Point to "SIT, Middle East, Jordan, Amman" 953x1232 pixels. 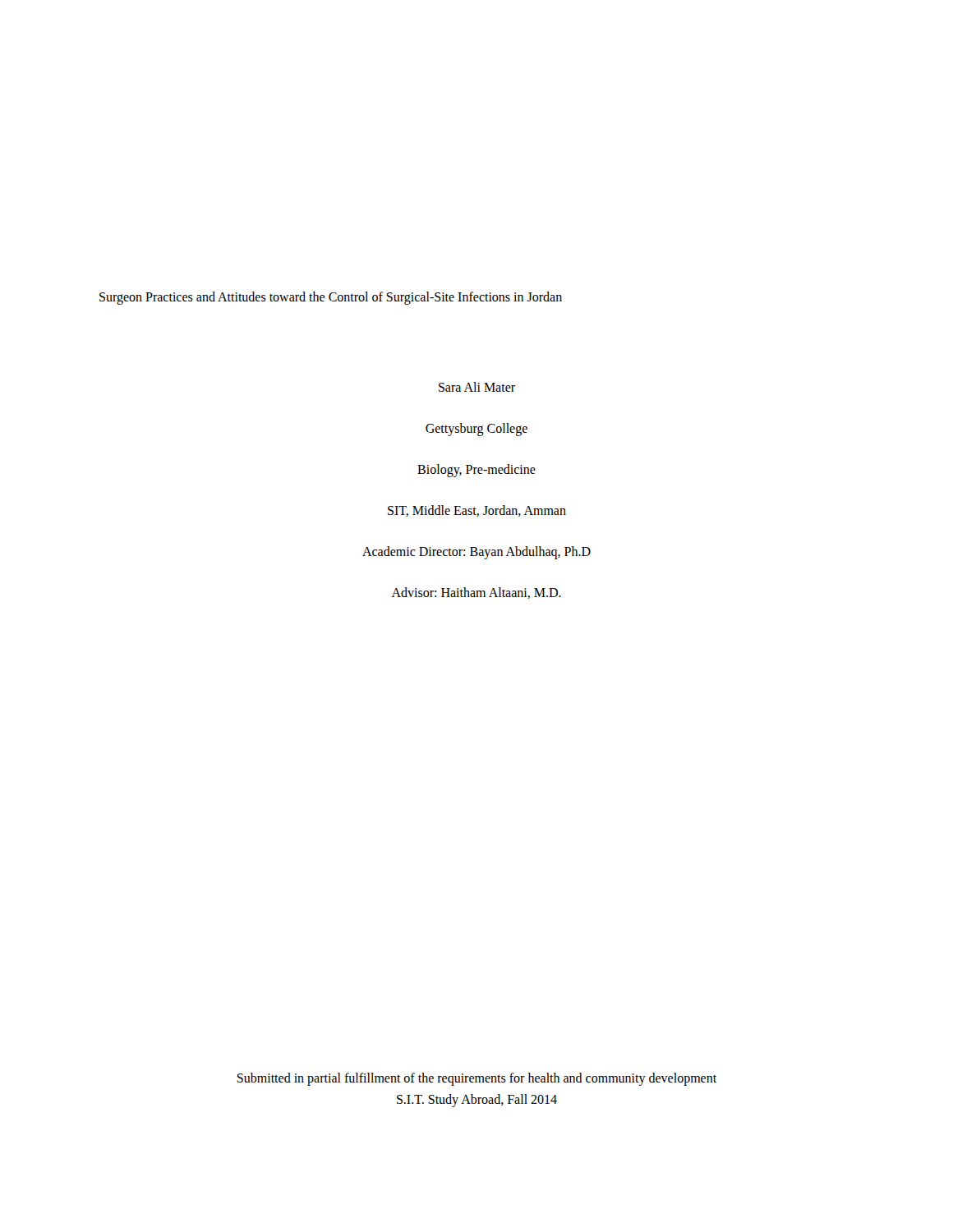click(x=476, y=510)
